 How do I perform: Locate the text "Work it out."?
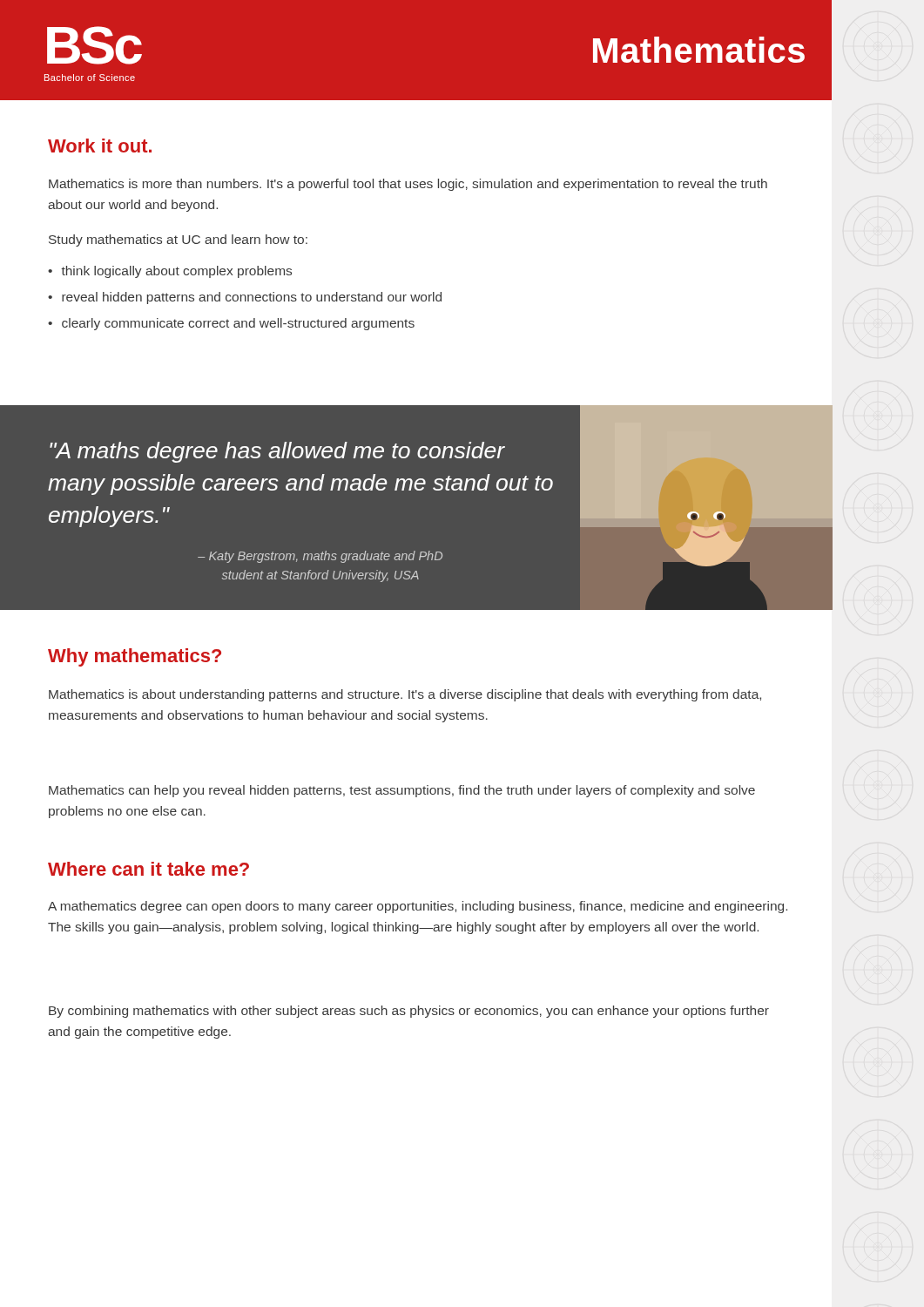[100, 146]
